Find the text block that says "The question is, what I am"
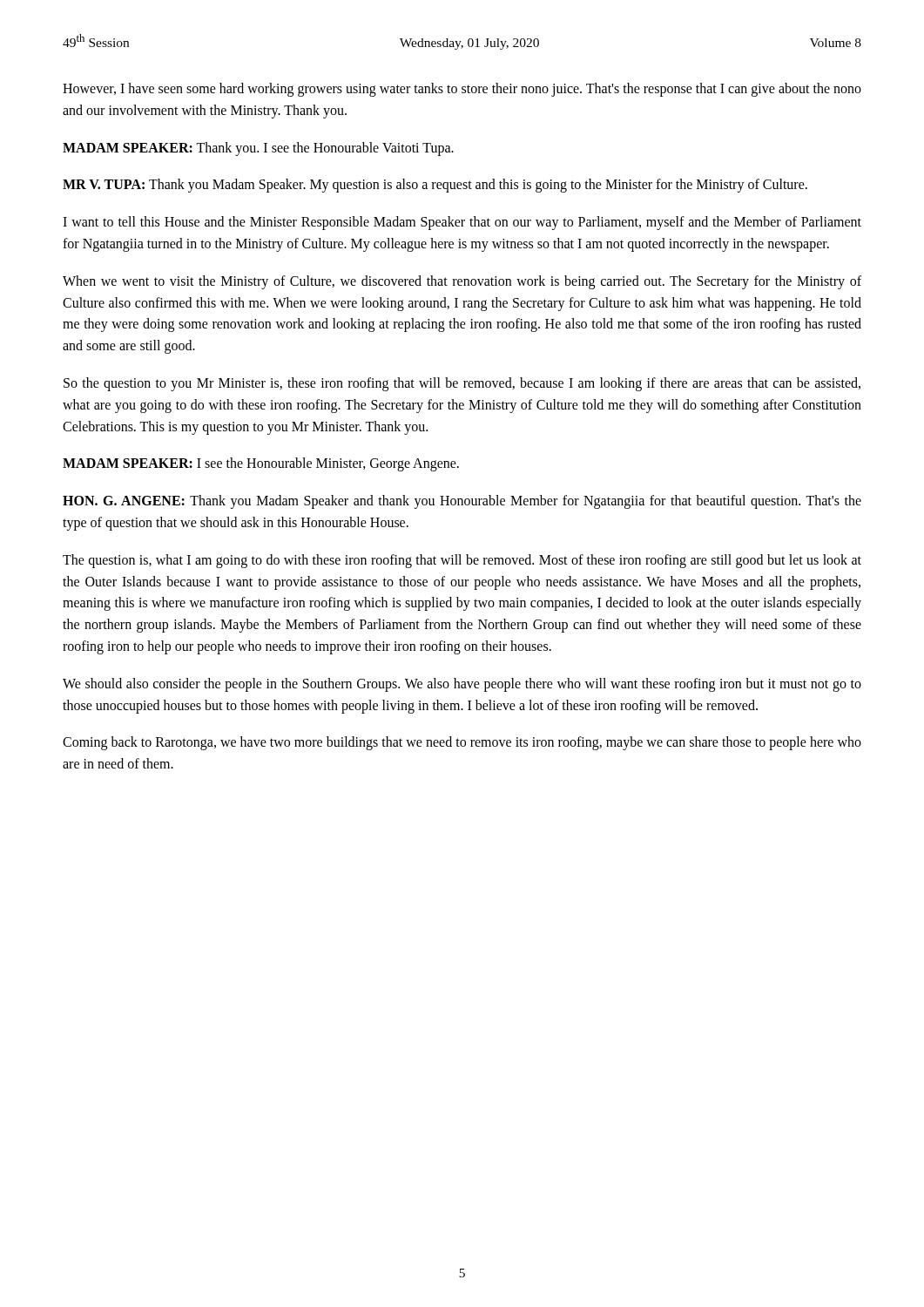The height and width of the screenshot is (1307, 924). click(462, 603)
